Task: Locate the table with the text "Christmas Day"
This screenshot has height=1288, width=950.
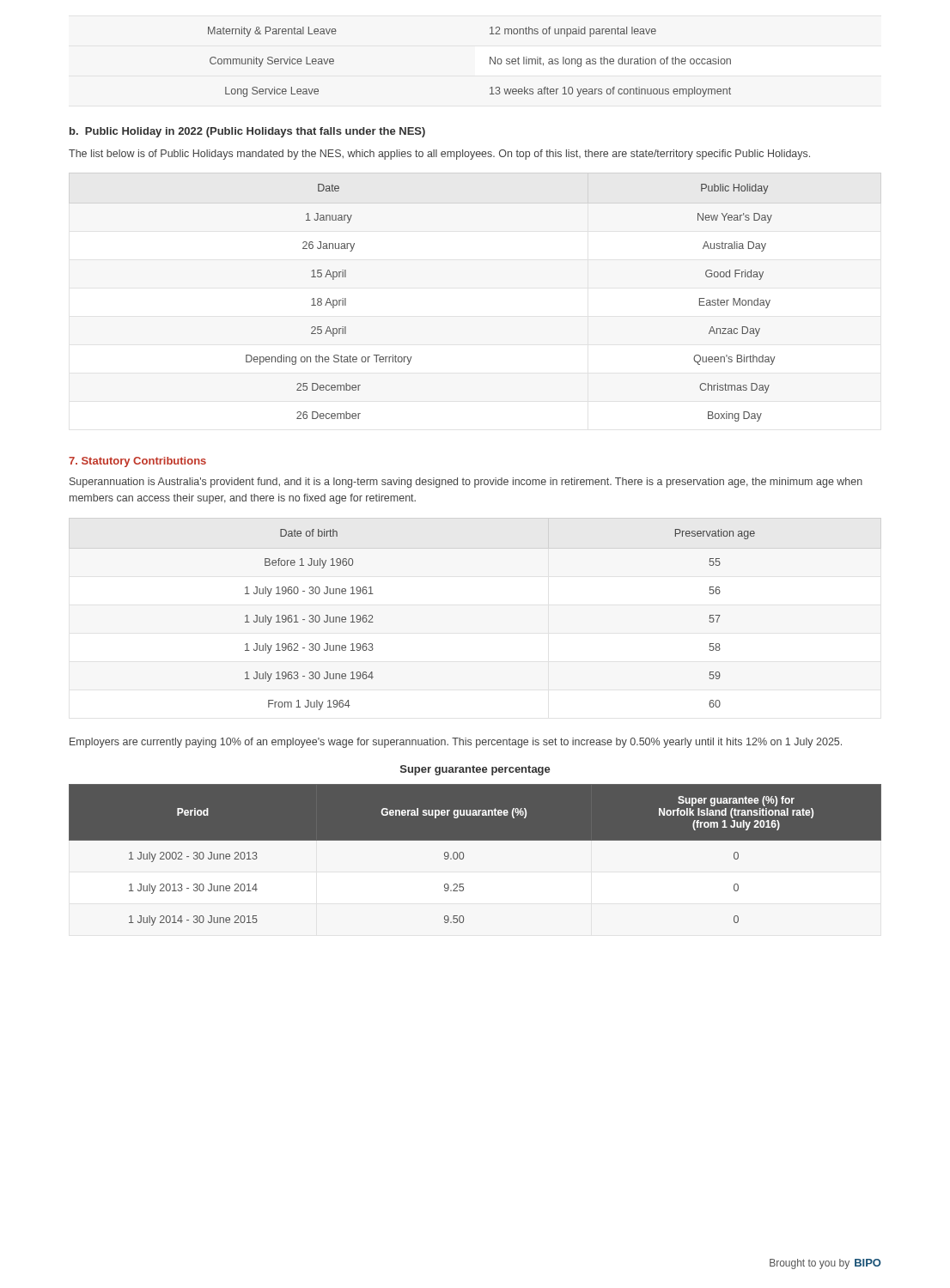Action: point(475,301)
